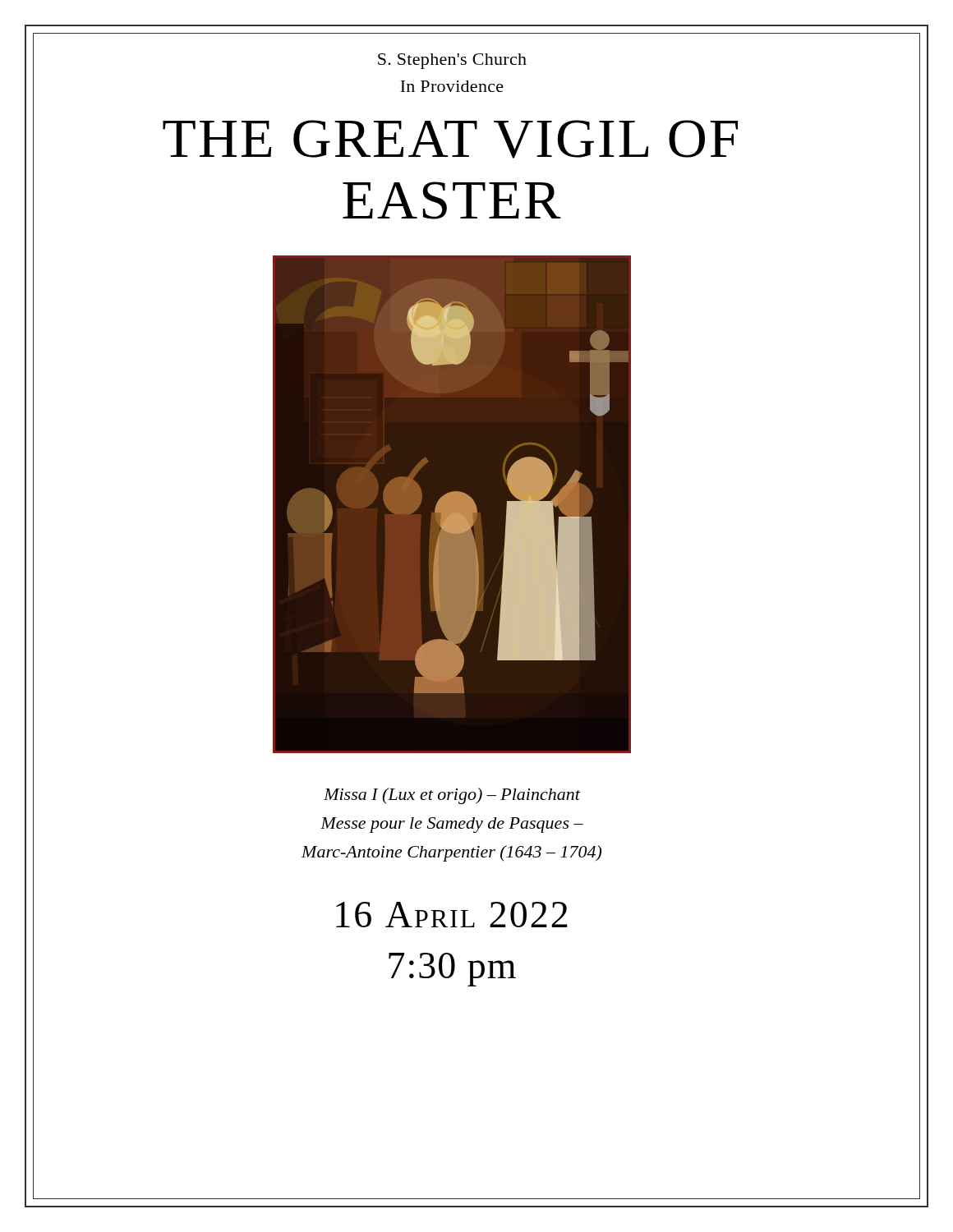Find the title on this page that starts "THE GREAT VIGIL"
The width and height of the screenshot is (953, 1232).
coord(452,169)
